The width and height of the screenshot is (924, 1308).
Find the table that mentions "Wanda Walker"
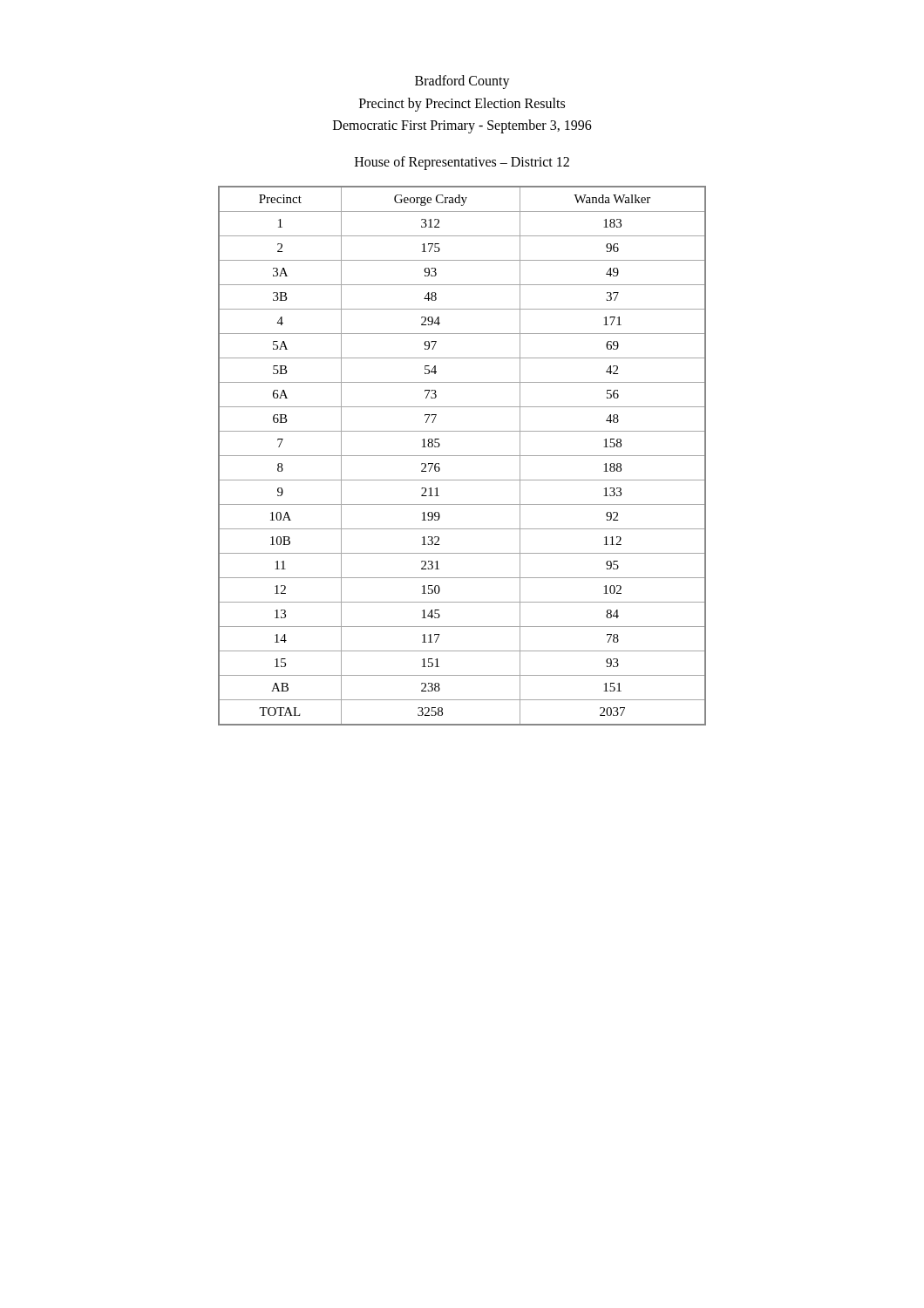[x=462, y=455]
